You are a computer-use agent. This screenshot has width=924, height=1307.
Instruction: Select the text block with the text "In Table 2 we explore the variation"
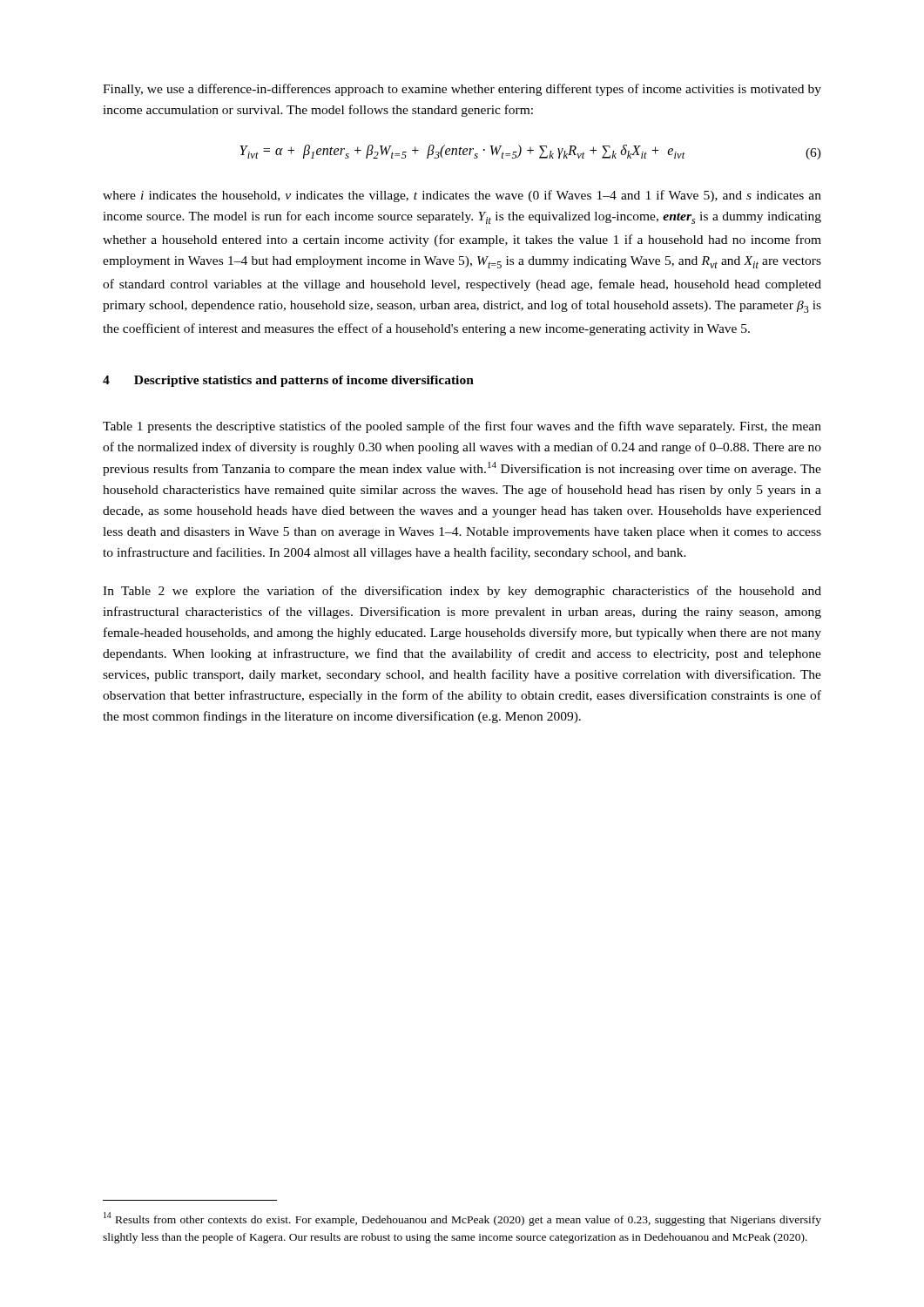pos(462,653)
